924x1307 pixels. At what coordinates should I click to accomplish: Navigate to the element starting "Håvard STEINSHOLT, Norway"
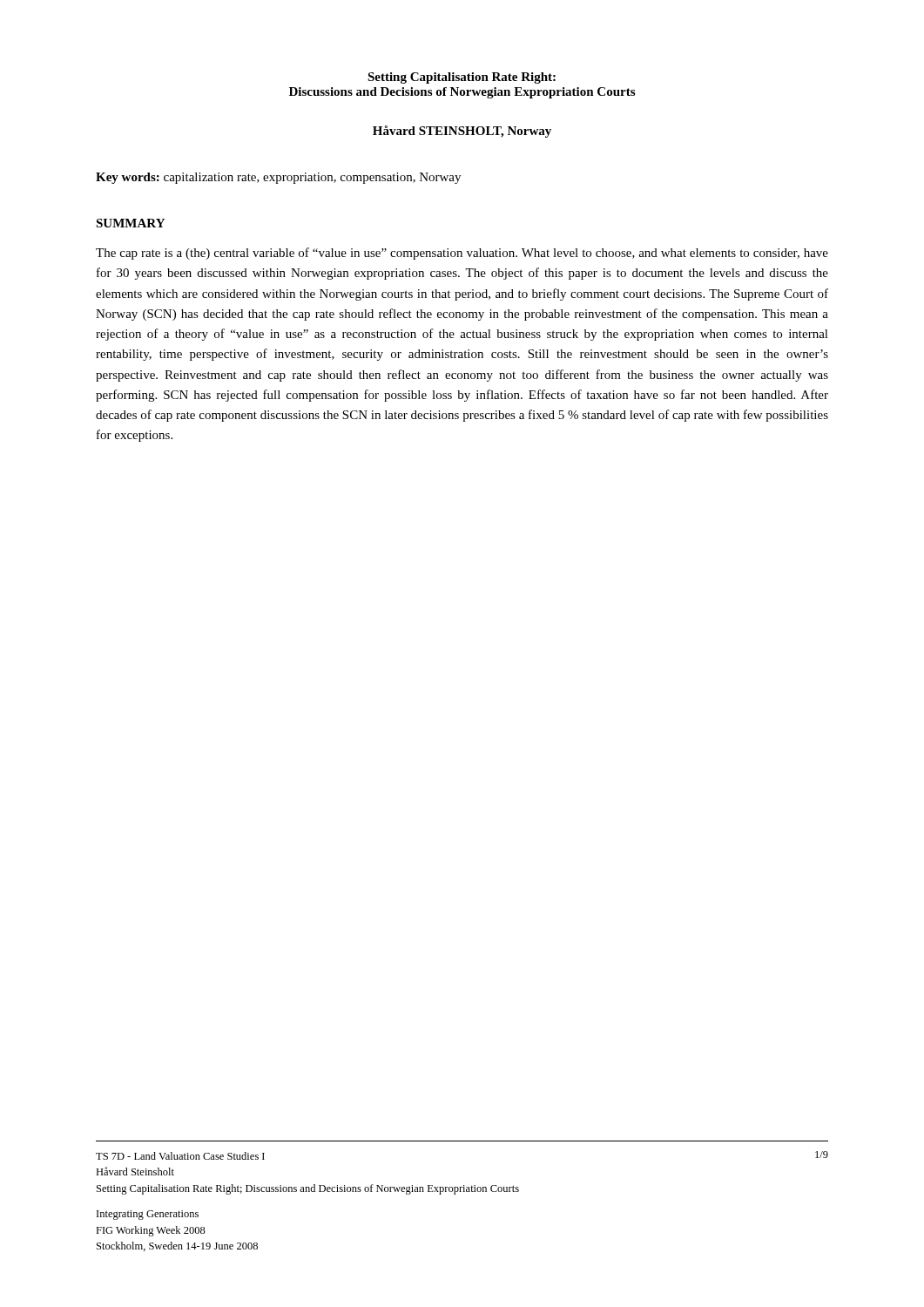click(462, 131)
